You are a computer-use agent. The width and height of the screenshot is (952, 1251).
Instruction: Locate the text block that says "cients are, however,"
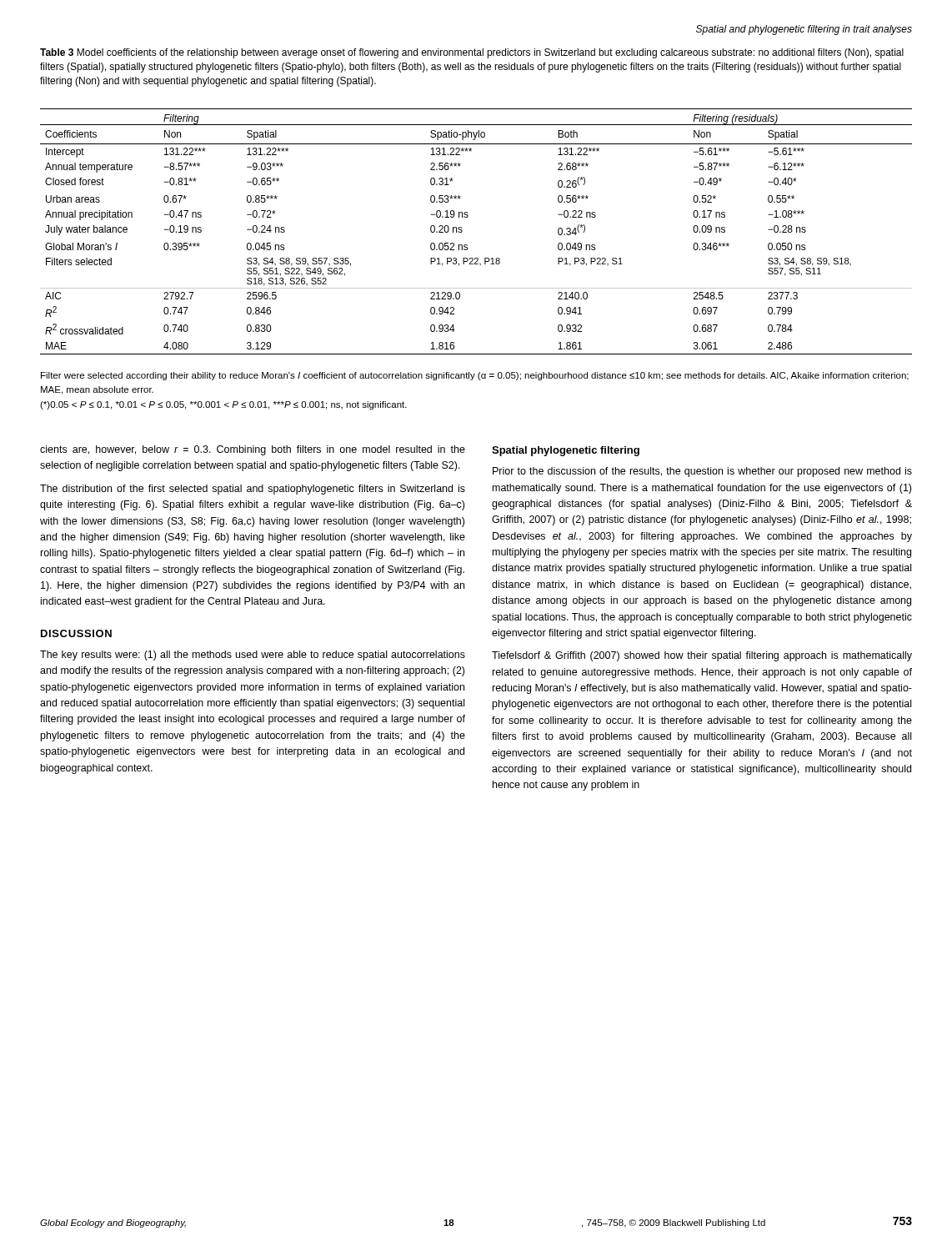pyautogui.click(x=253, y=458)
